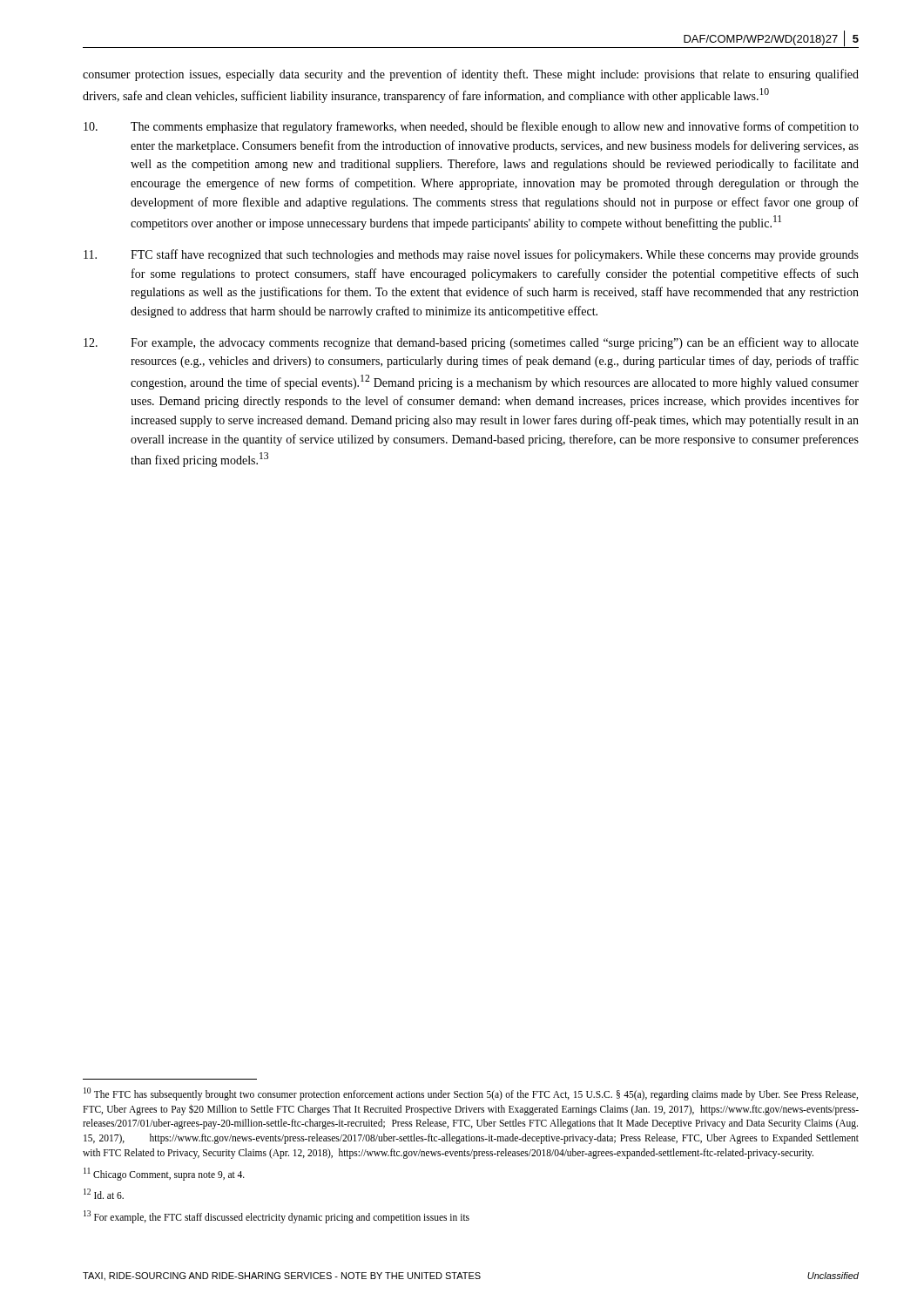Locate the text starting "FTC staff have recognized"
Screen dimensions: 1307x924
[471, 283]
